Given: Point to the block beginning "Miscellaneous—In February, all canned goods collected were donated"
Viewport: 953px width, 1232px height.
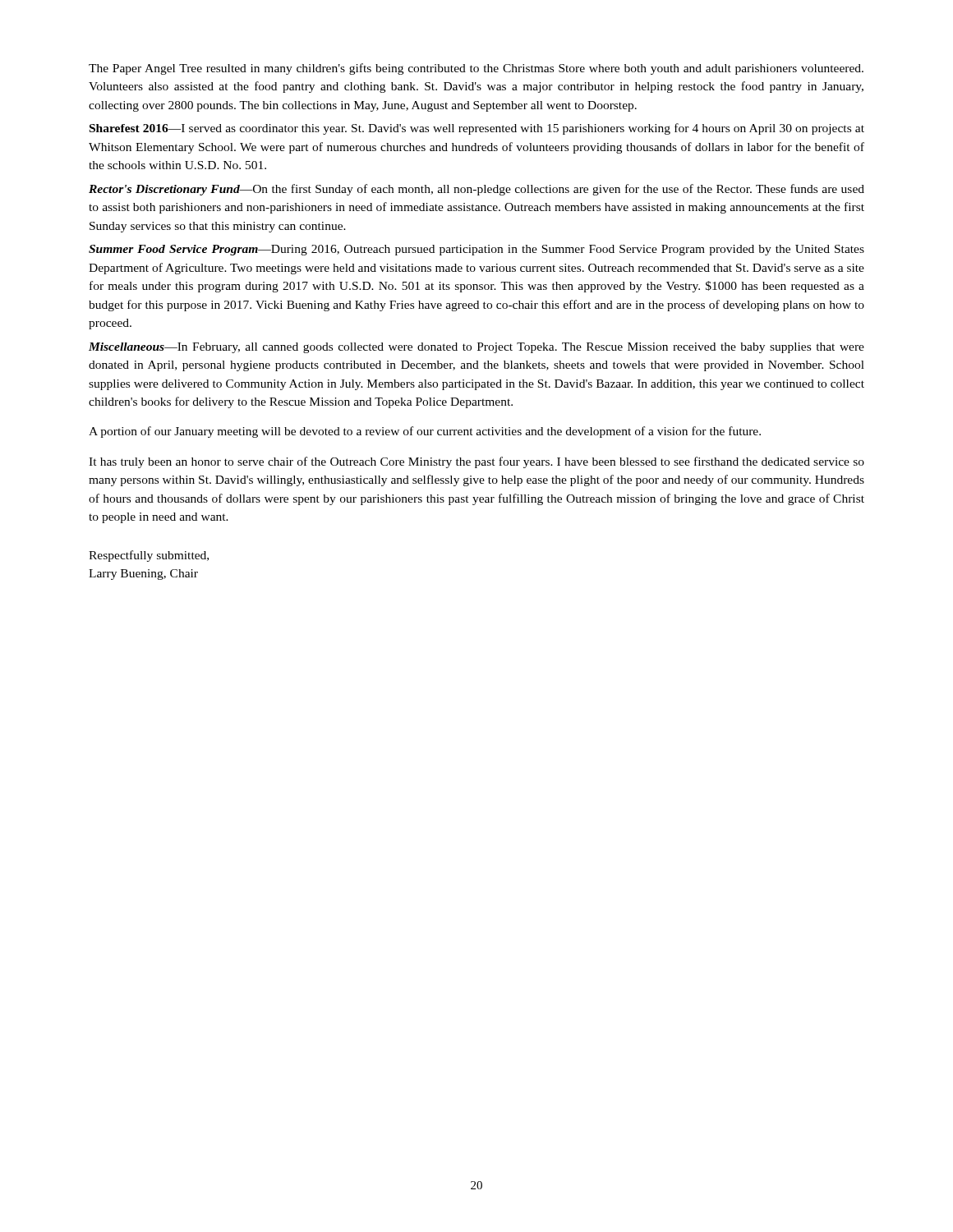Looking at the screenshot, I should [476, 373].
